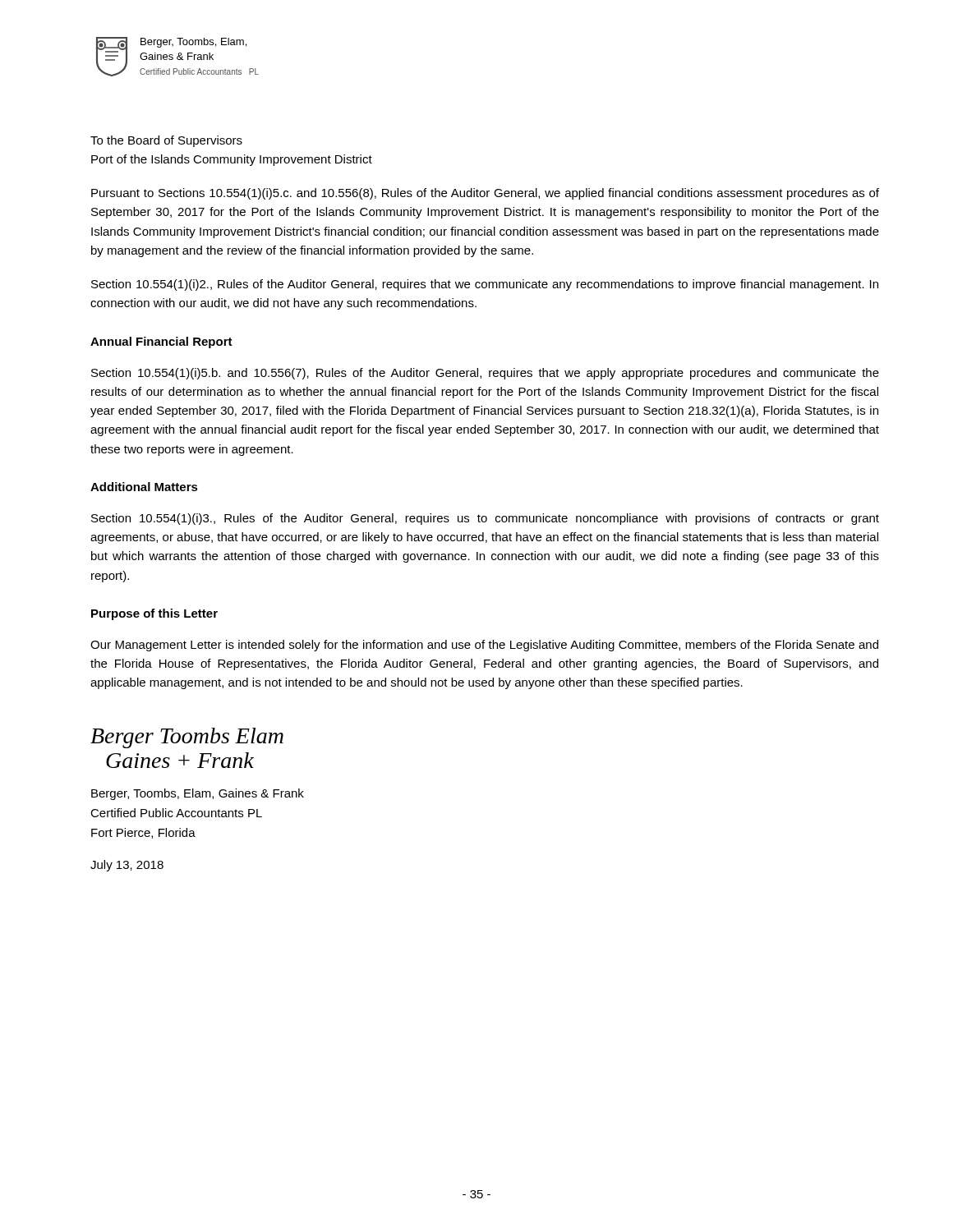The height and width of the screenshot is (1232, 953).
Task: Click the passage that begins "Section 10.554(1)(i)3., Rules of the Auditor"
Action: pyautogui.click(x=485, y=546)
